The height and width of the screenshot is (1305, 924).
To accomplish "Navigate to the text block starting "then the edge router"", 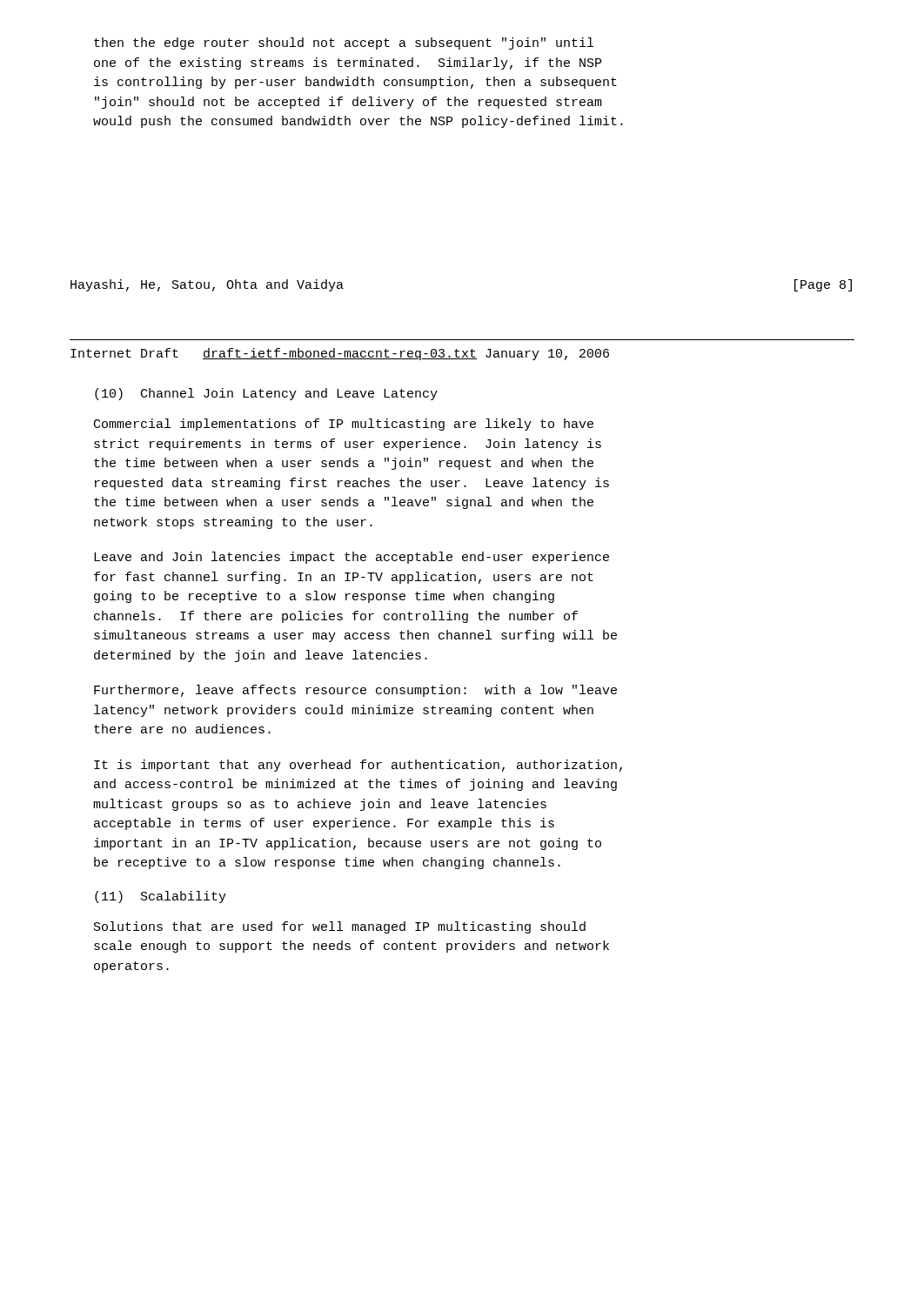I will pos(348,83).
